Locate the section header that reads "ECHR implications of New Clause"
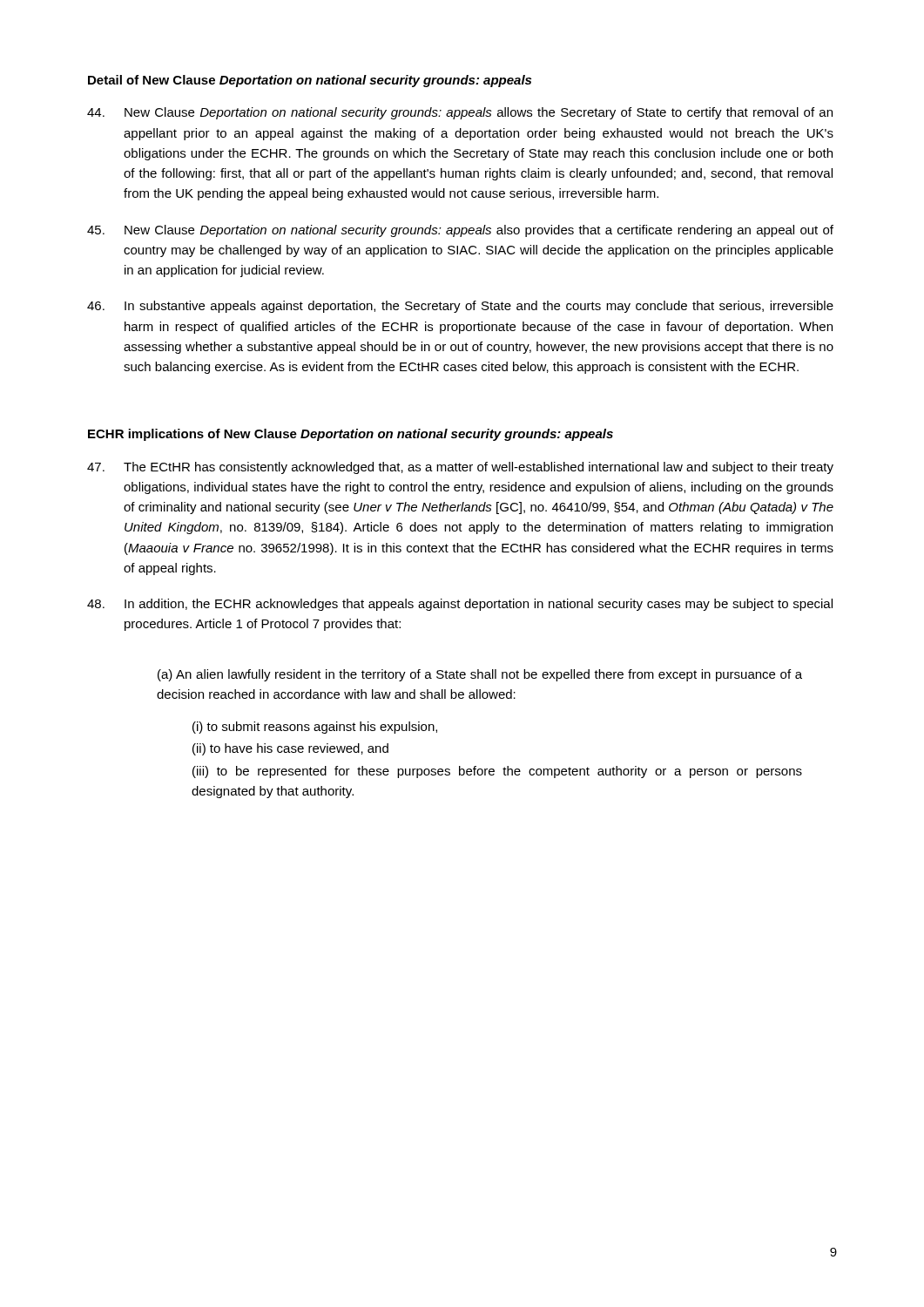This screenshot has width=924, height=1307. point(350,434)
